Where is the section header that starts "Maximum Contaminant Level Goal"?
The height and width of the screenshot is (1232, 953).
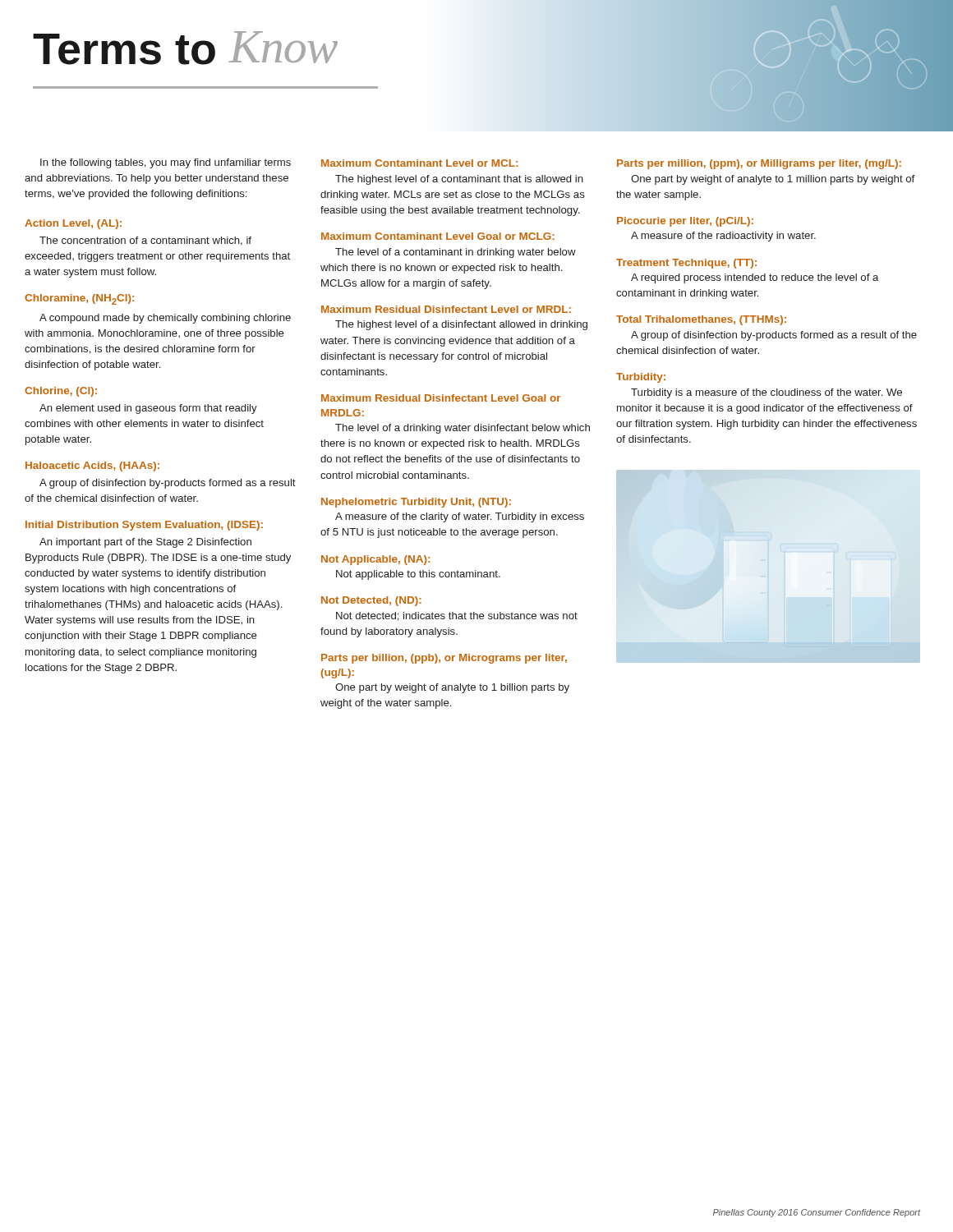point(438,236)
